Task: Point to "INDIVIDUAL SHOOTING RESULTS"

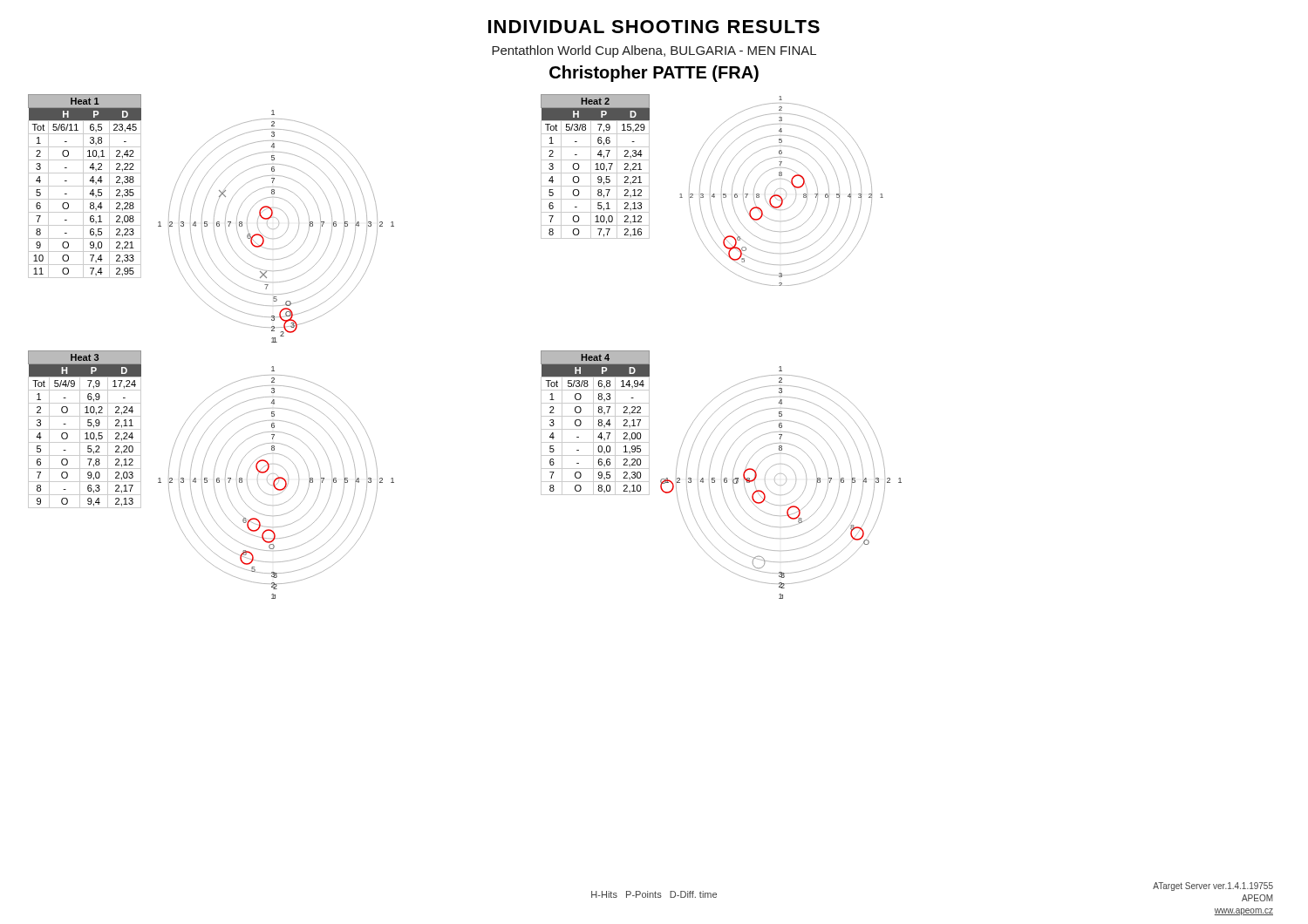Action: click(x=654, y=27)
